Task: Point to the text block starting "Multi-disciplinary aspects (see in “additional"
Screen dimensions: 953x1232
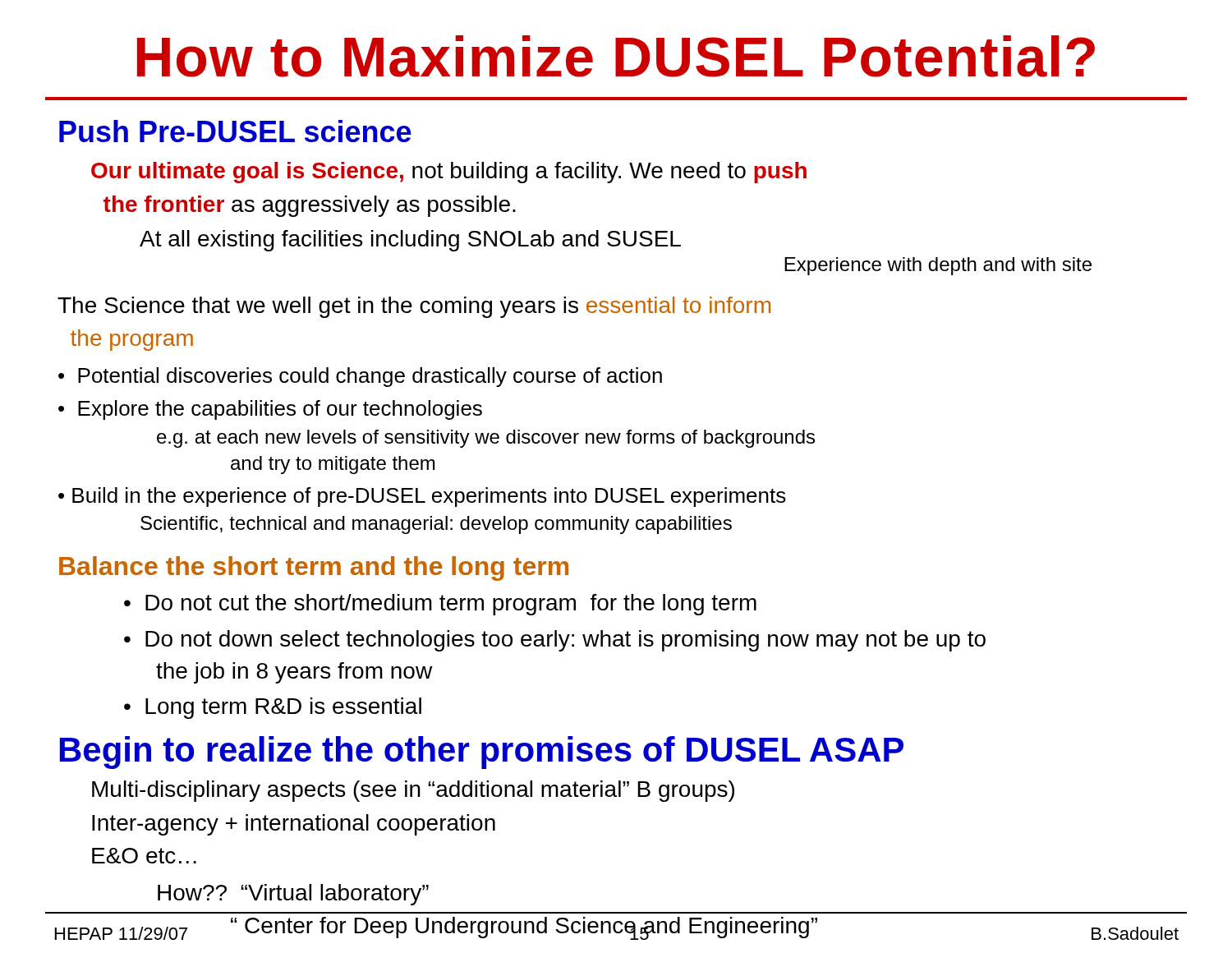Action: 413,822
